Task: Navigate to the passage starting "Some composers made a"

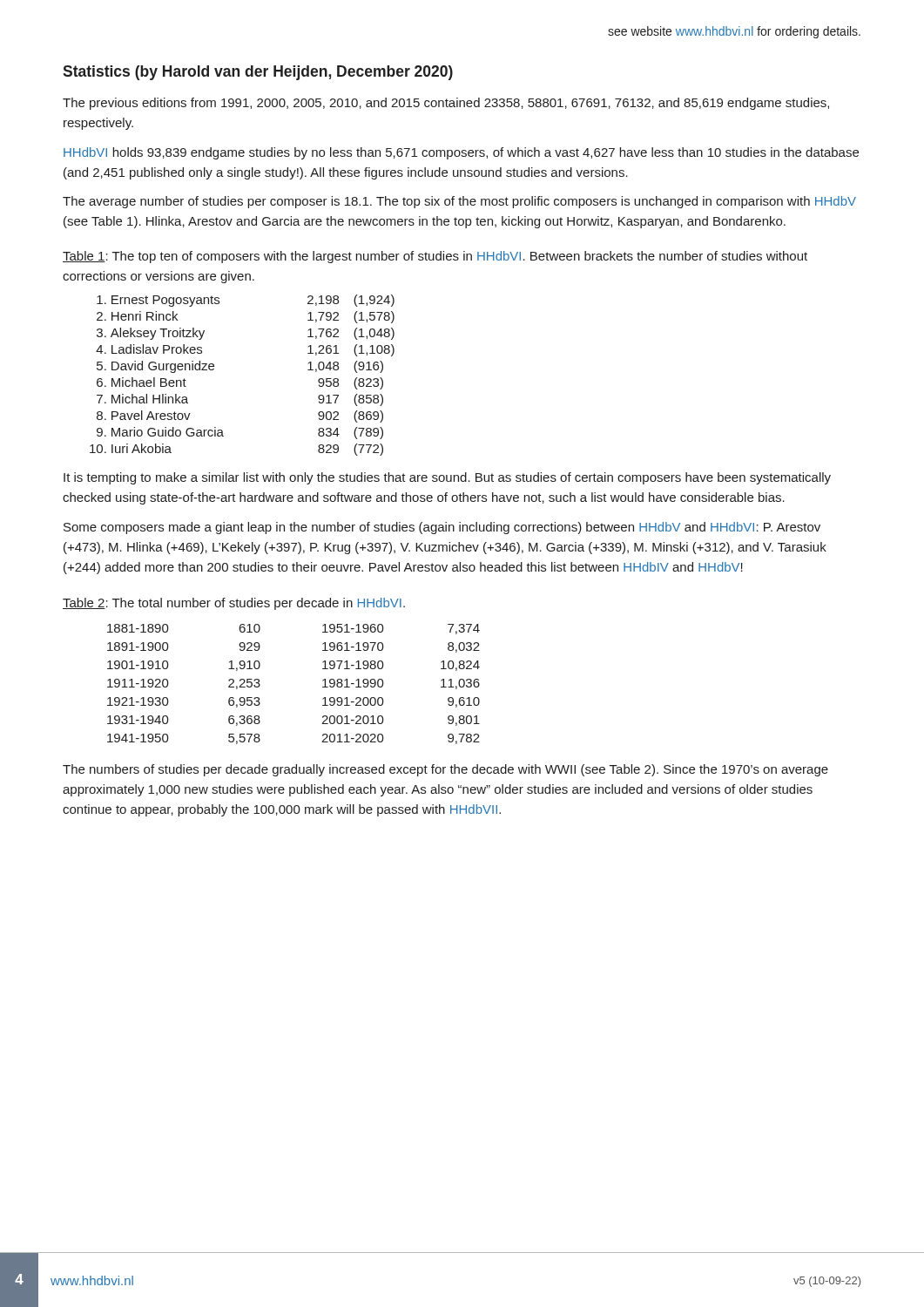Action: click(x=444, y=547)
